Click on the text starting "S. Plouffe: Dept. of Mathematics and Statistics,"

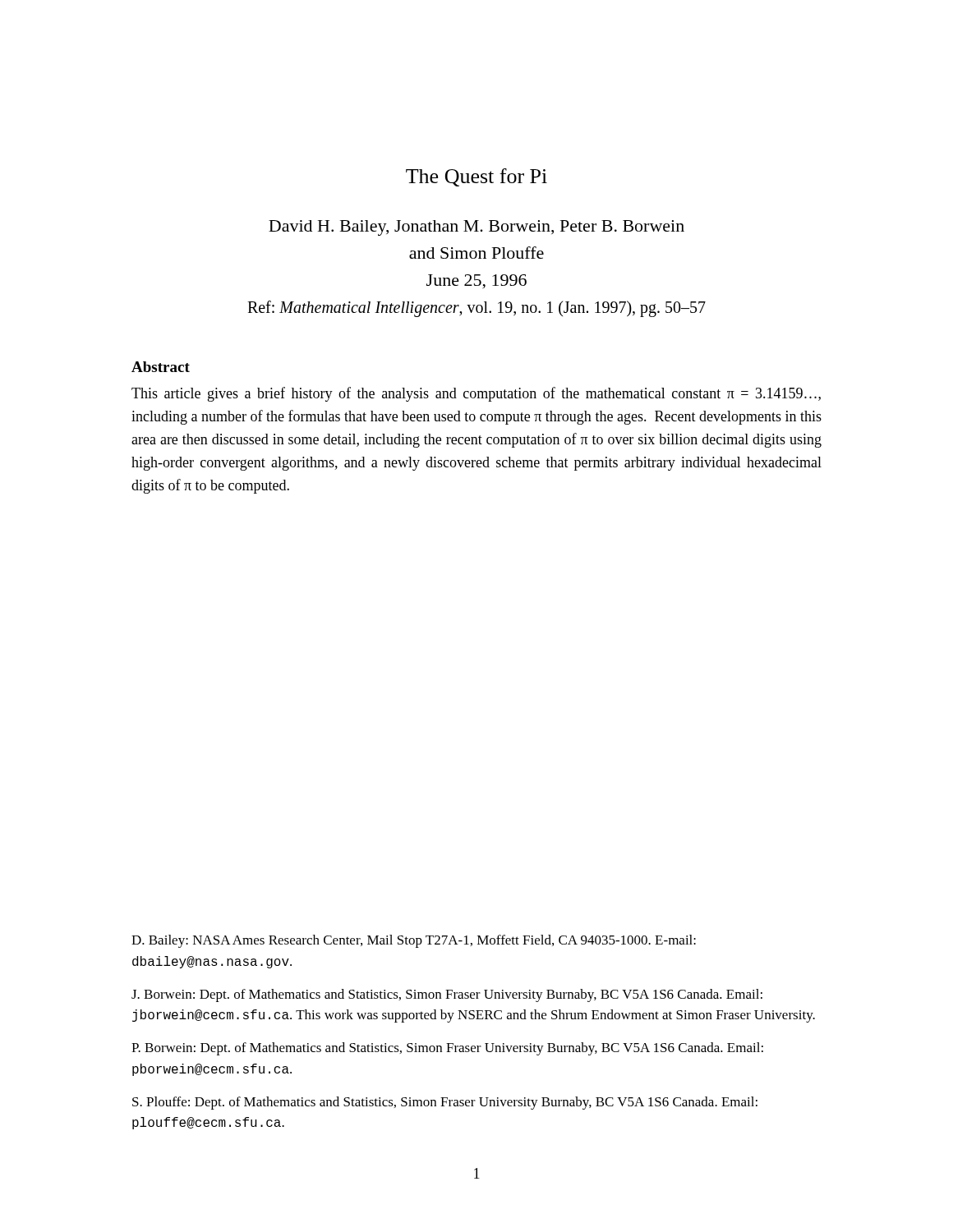pos(445,1112)
